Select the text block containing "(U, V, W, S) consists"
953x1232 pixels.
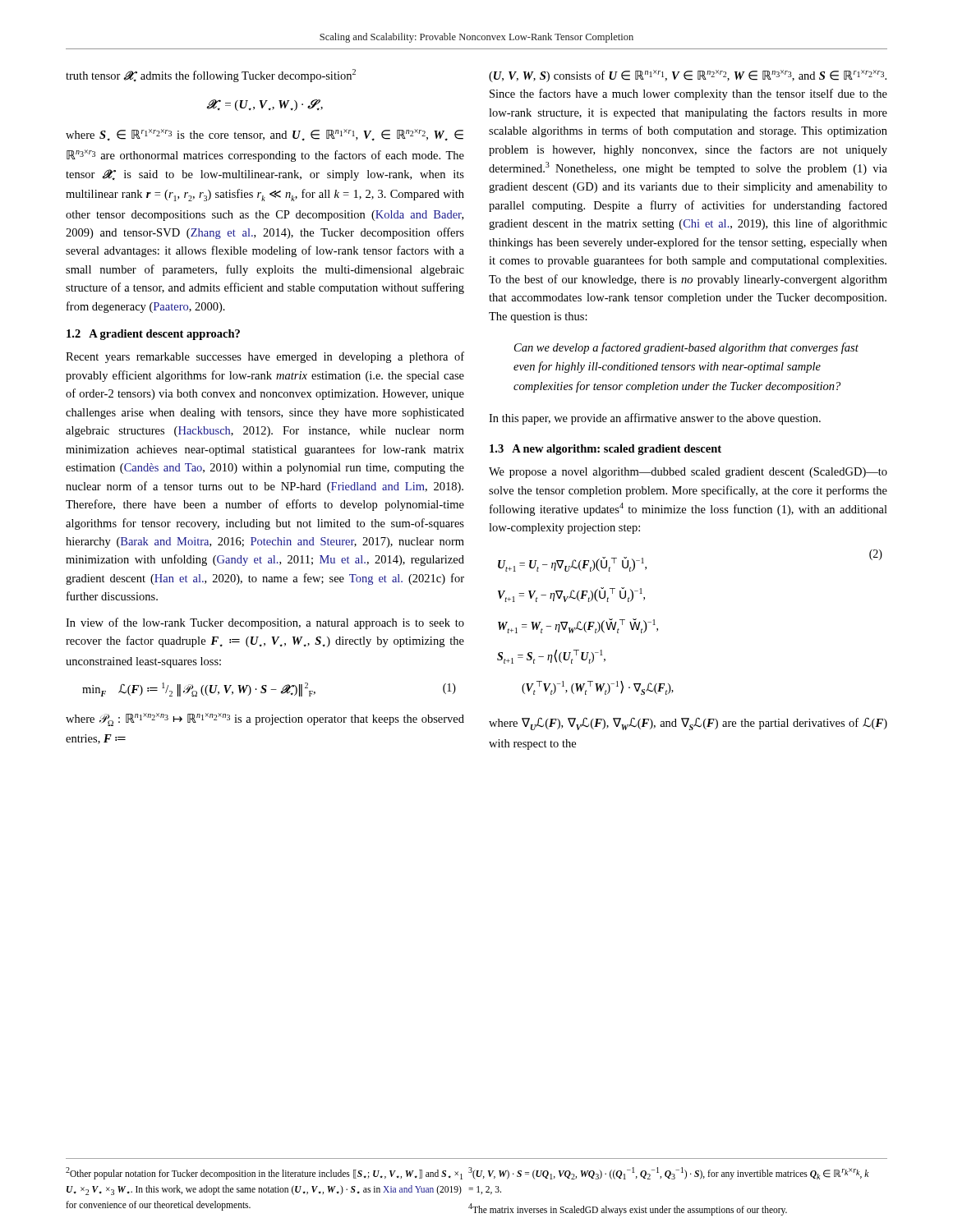(688, 196)
